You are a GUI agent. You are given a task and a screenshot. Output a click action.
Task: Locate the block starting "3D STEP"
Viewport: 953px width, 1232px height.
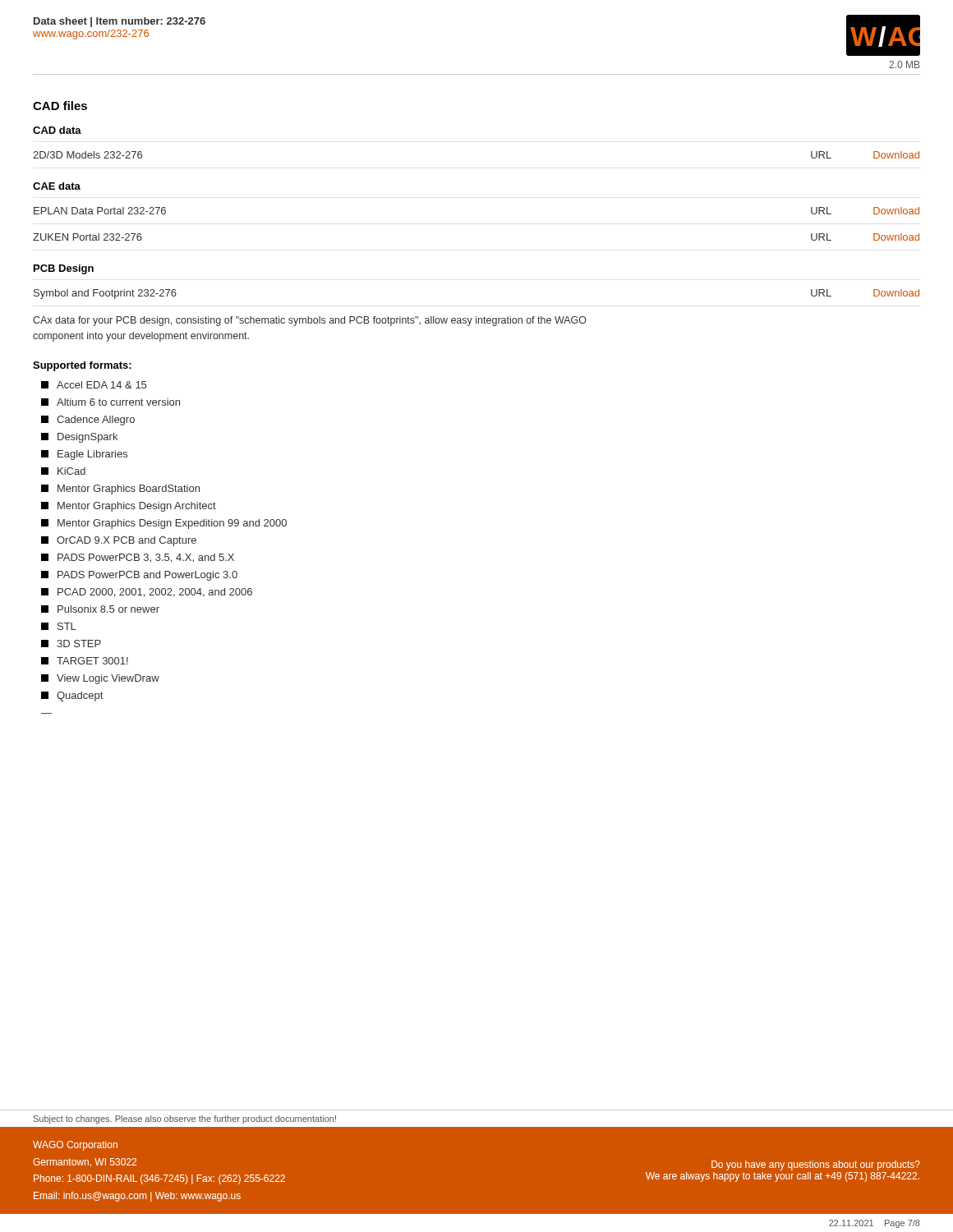[x=71, y=643]
